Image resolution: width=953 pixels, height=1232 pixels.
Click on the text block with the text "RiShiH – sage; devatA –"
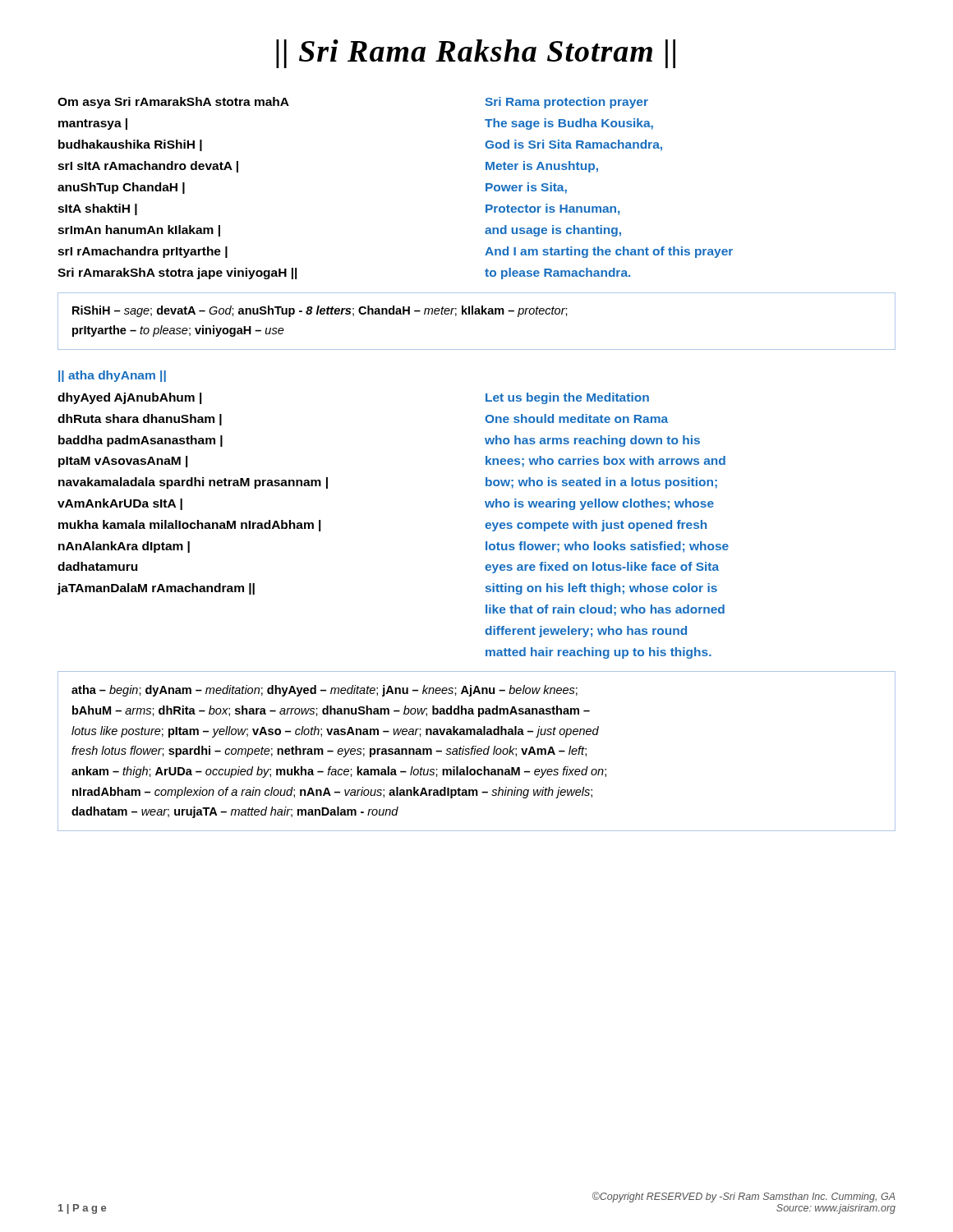coord(320,320)
